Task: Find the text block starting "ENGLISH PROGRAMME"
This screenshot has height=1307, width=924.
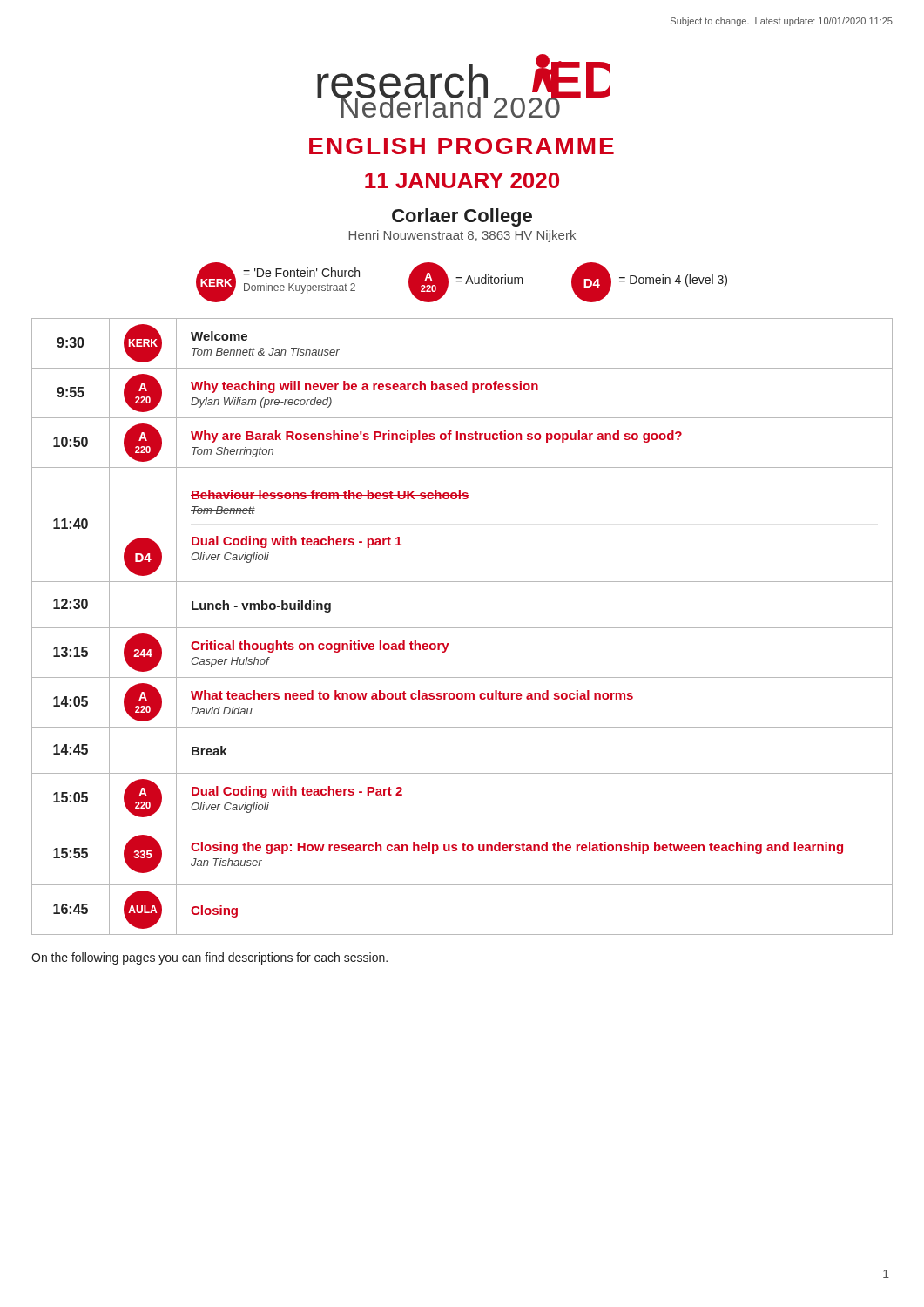Action: pyautogui.click(x=462, y=146)
